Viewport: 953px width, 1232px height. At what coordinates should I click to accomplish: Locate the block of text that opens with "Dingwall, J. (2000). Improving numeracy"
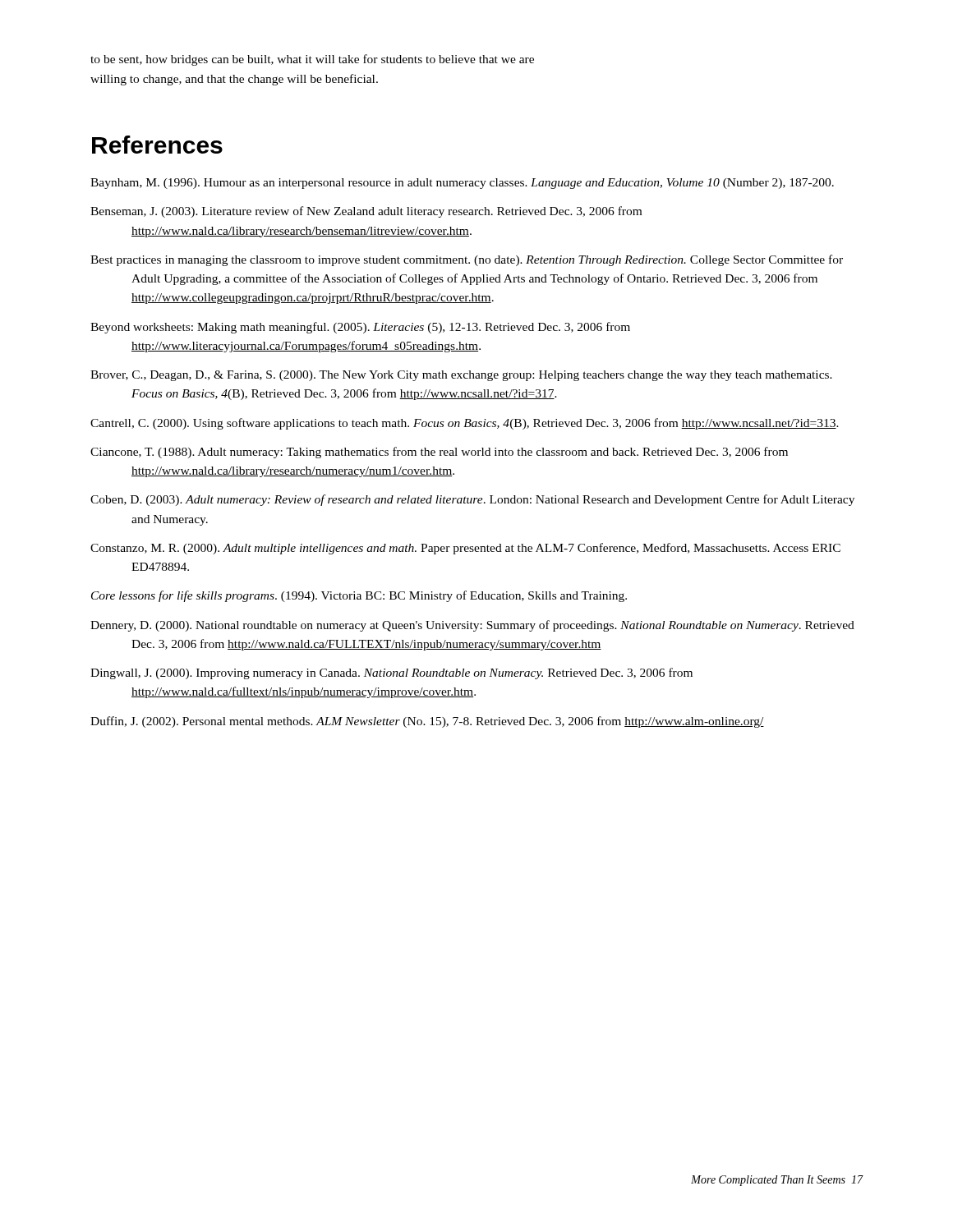point(476,682)
